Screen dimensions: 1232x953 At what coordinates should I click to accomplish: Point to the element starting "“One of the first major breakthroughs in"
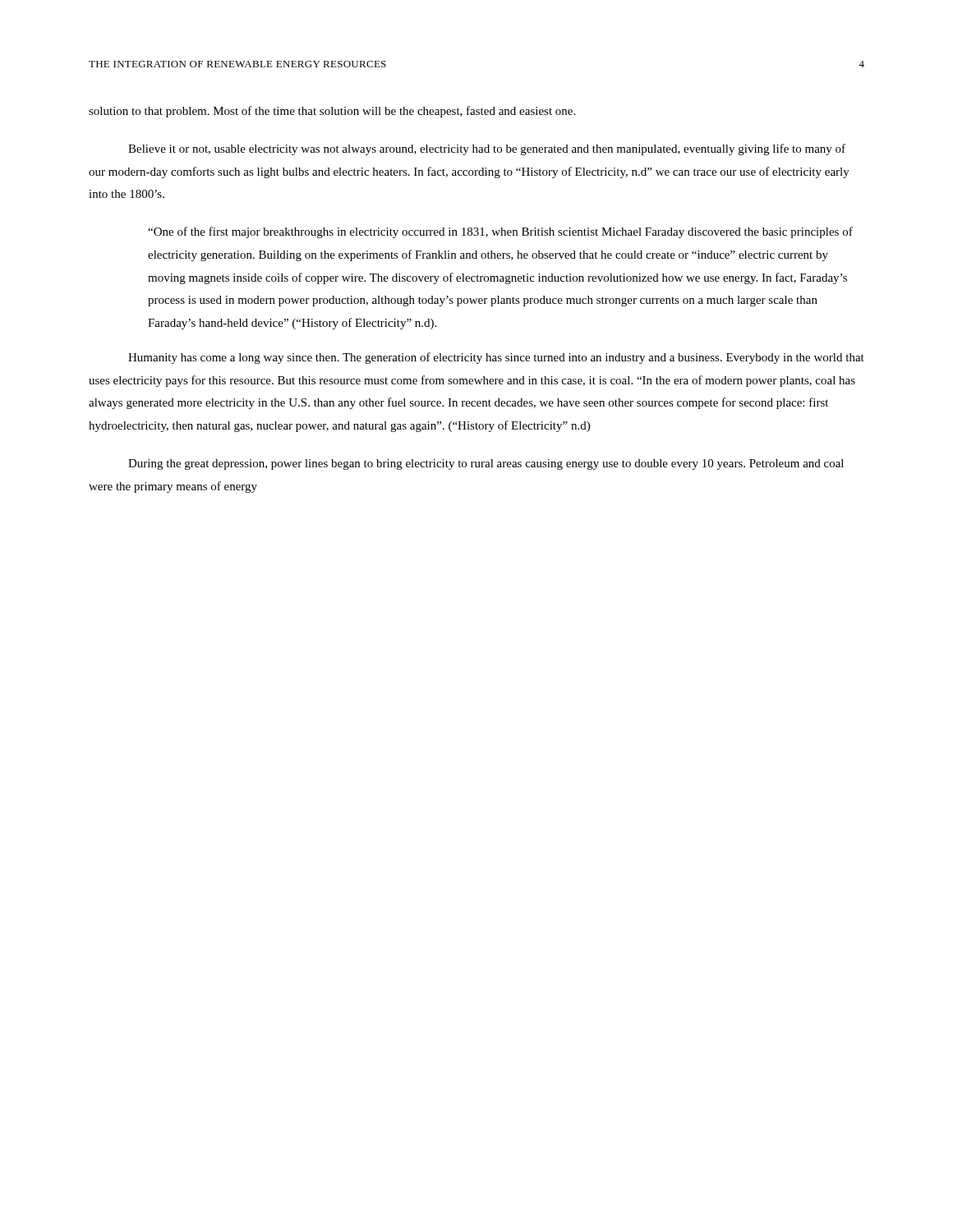coord(500,277)
